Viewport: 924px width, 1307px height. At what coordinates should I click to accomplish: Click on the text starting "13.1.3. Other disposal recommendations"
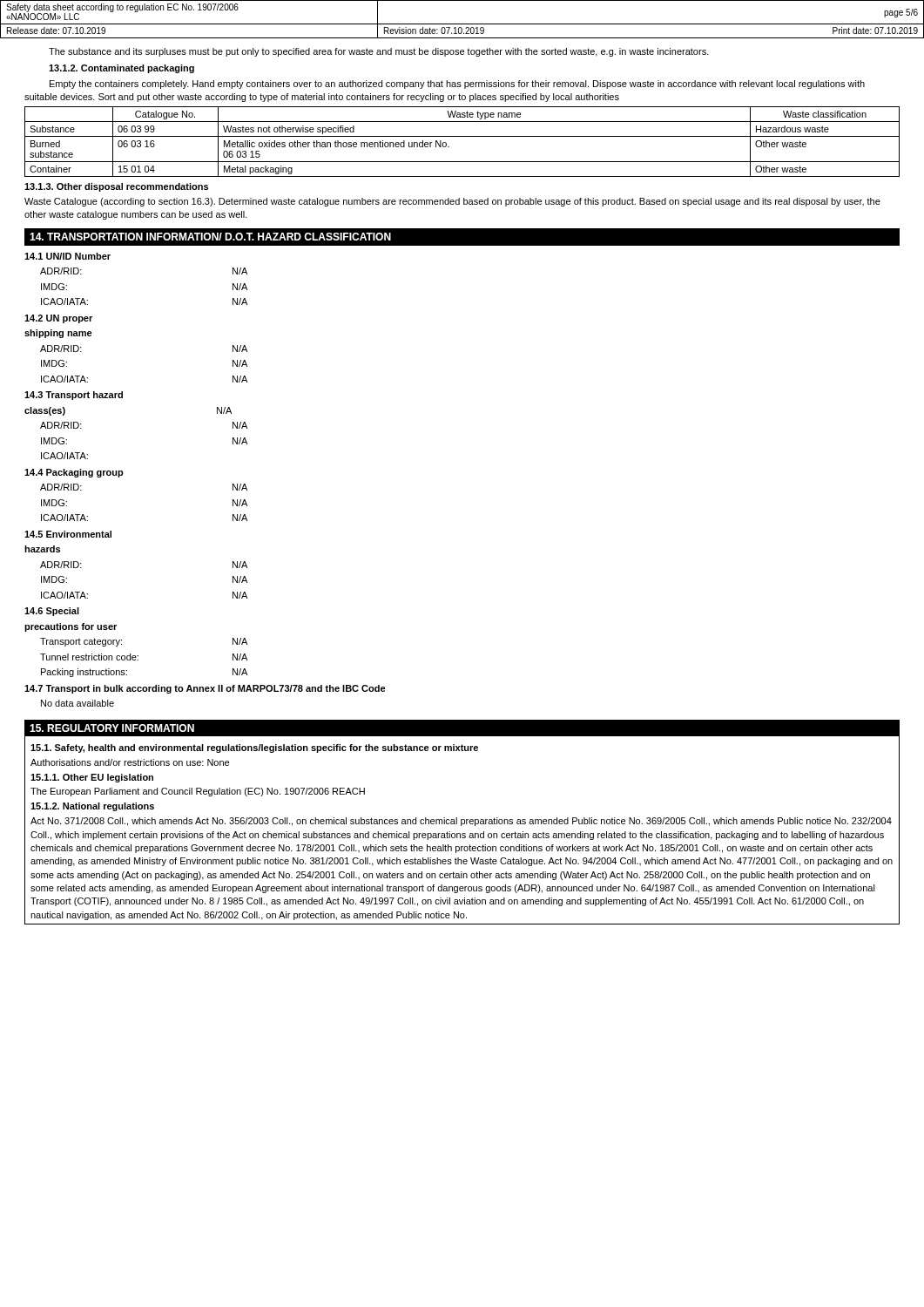pyautogui.click(x=462, y=187)
